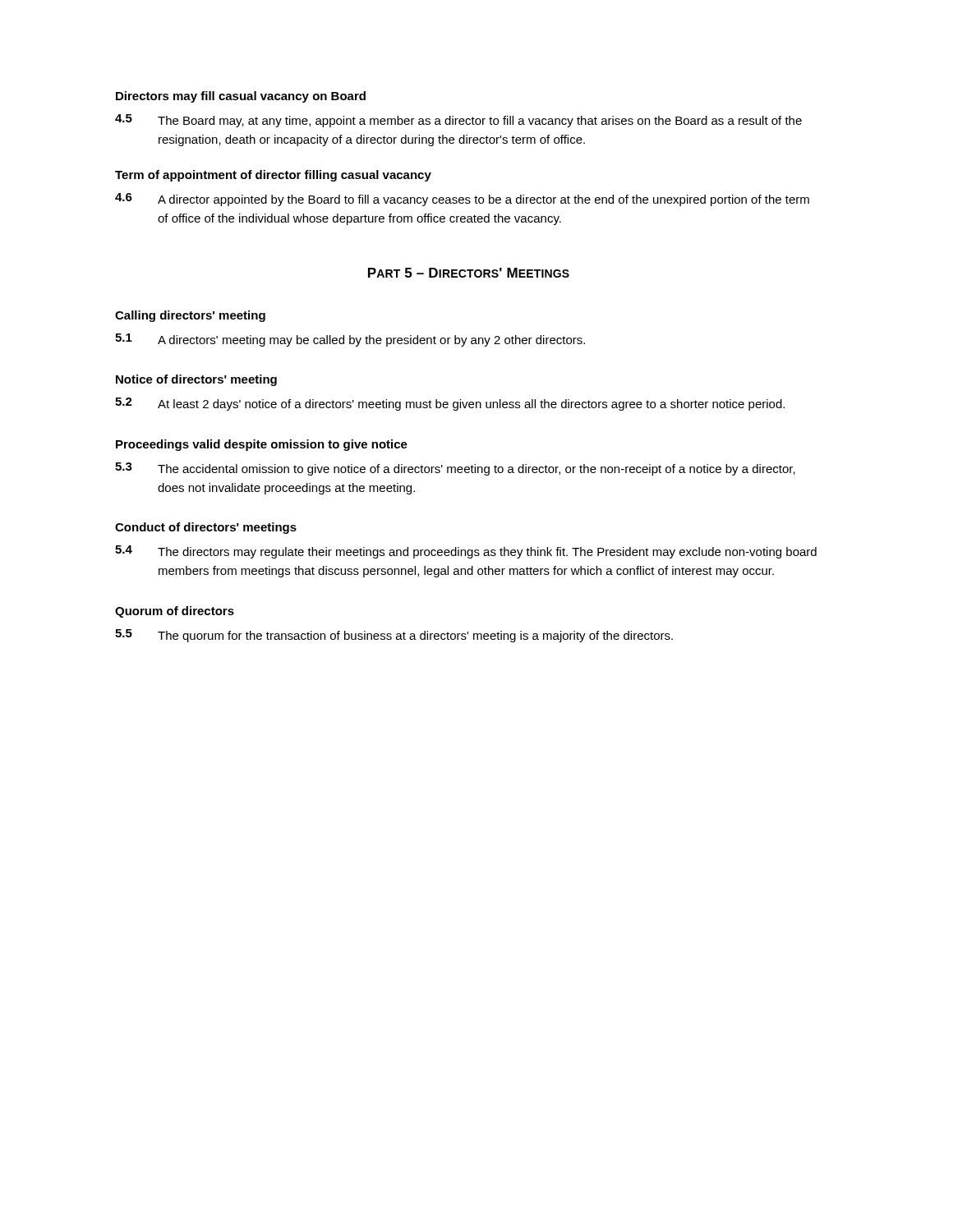Find the section header on this page that starts "Directors may fill"
953x1232 pixels.
241,96
